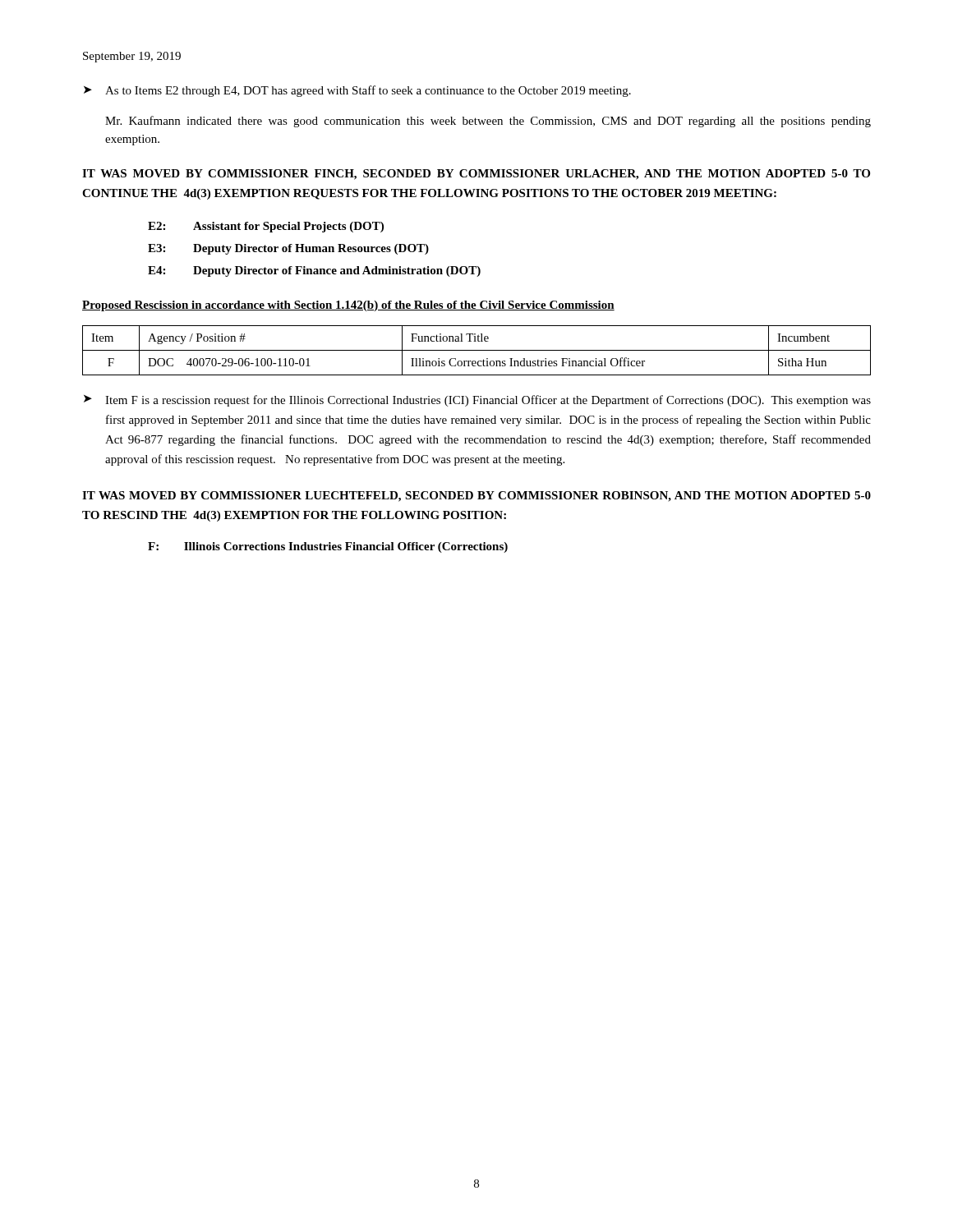Click on the list item that says "F: Illinois Corrections Industries Financial Officer"

pyautogui.click(x=328, y=547)
